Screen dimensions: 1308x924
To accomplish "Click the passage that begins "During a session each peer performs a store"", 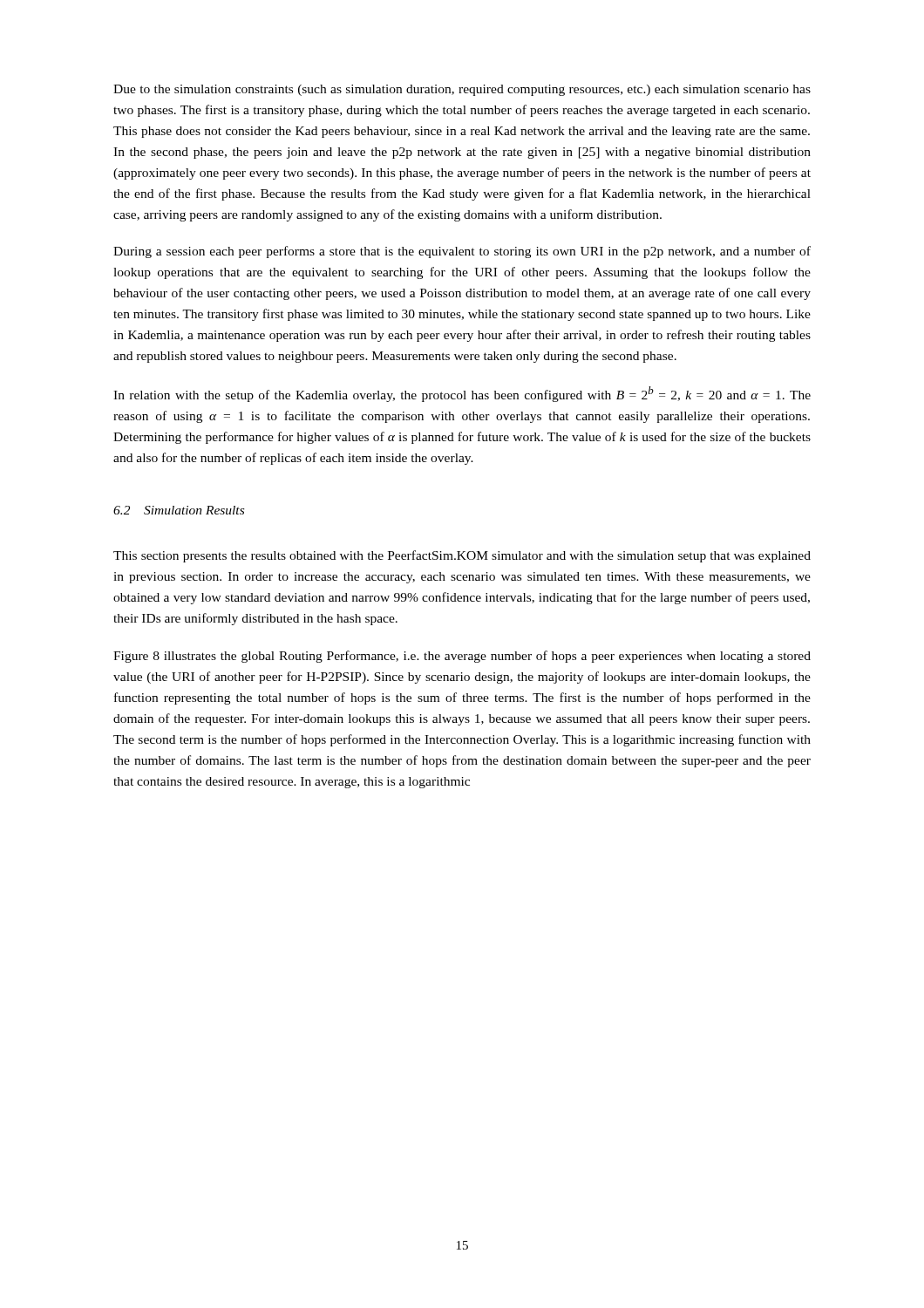I will click(462, 303).
